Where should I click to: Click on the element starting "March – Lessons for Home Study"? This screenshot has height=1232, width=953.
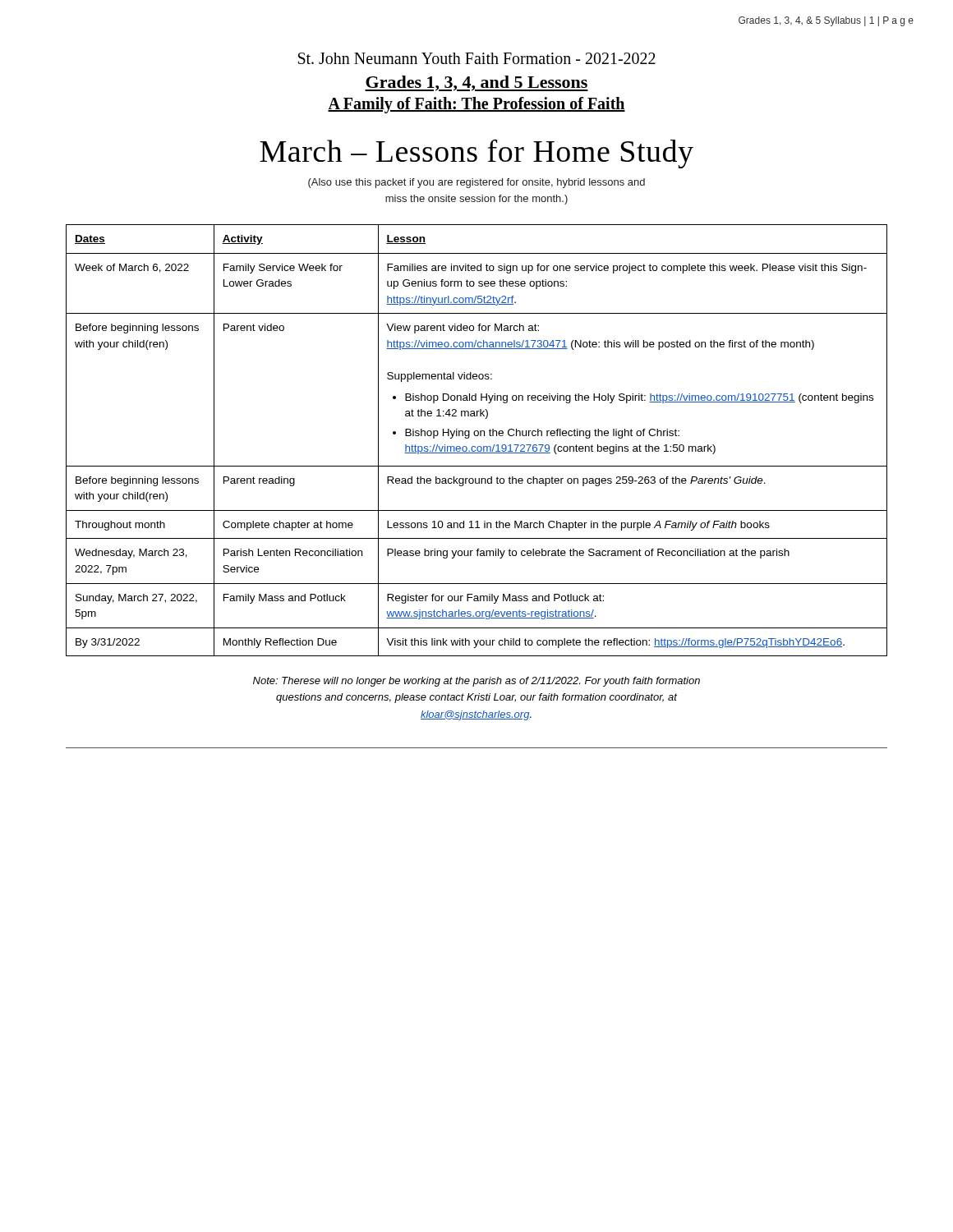[476, 151]
